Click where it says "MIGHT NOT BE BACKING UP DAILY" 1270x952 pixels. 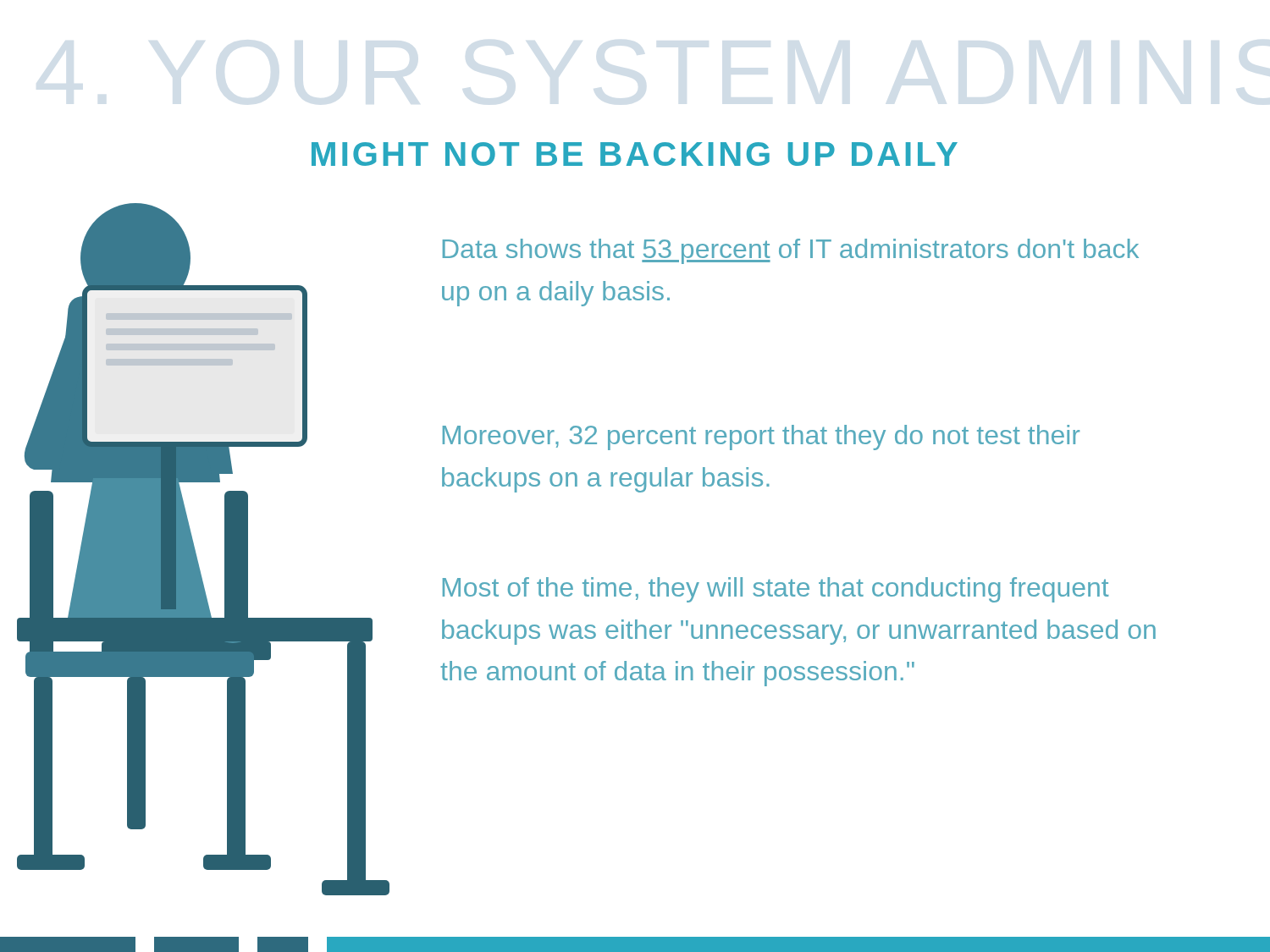tap(635, 154)
